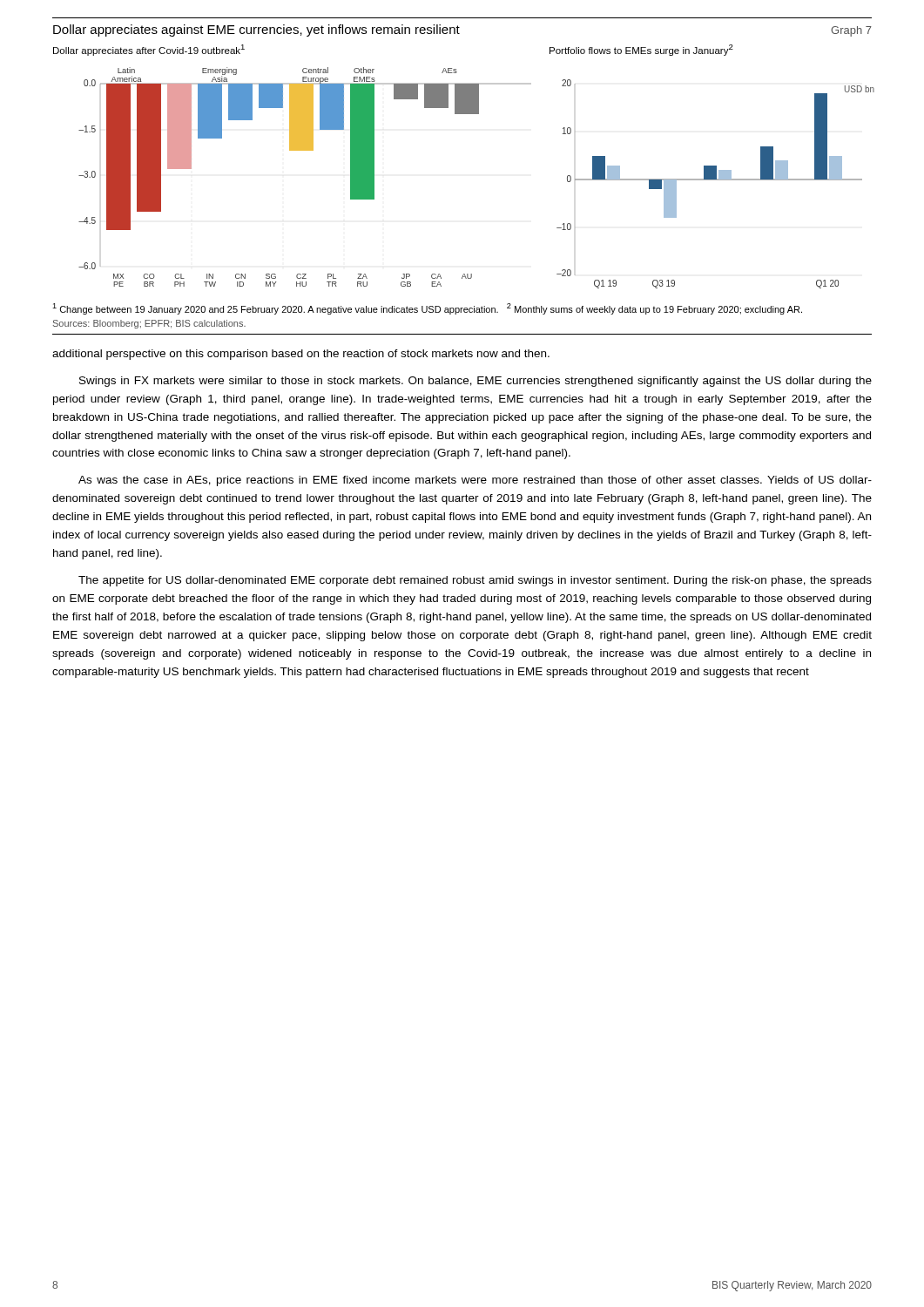Select the text block starting "The appetite for"
924x1307 pixels.
pos(462,625)
